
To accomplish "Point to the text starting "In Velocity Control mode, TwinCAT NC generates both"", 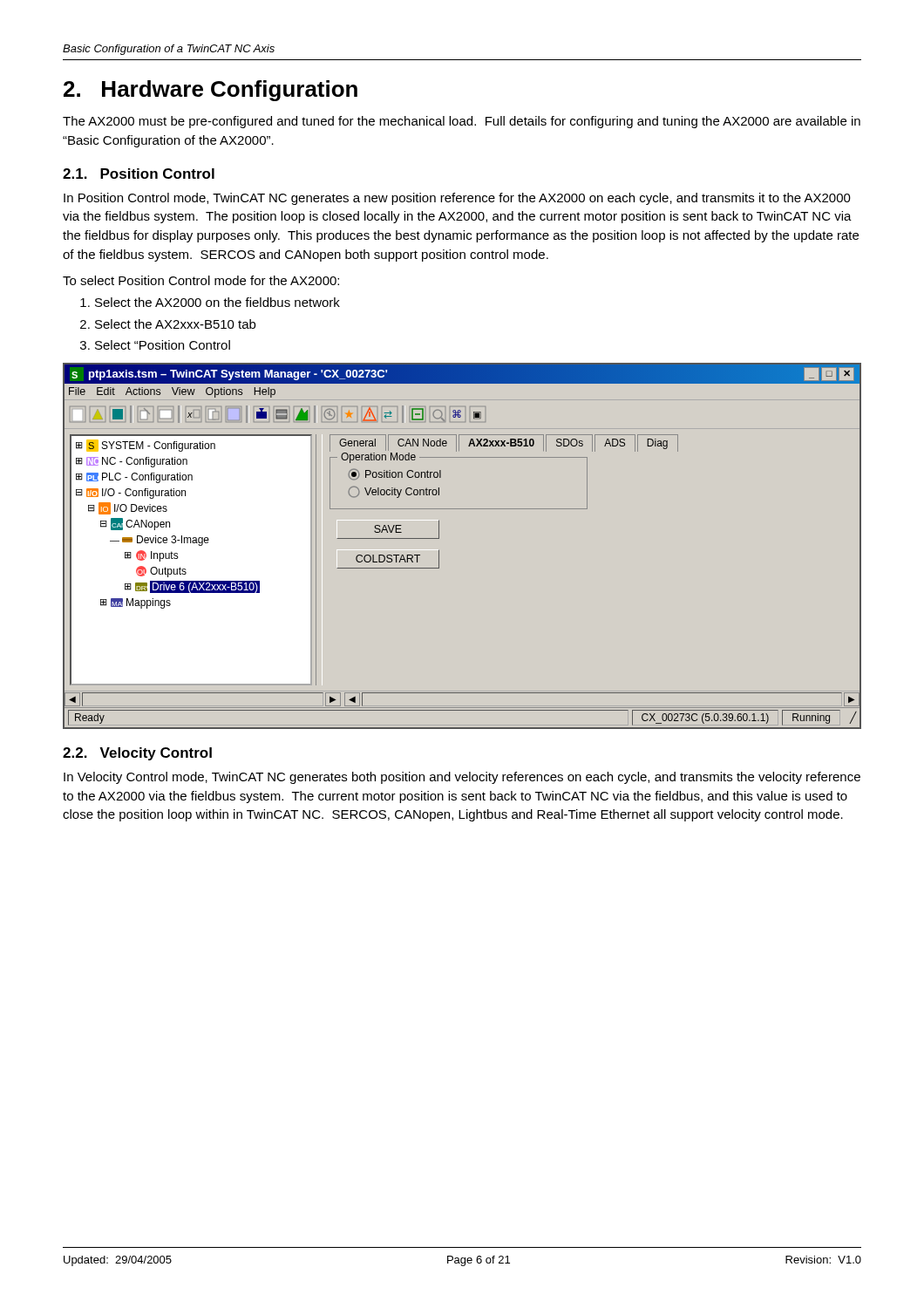I will (x=462, y=795).
